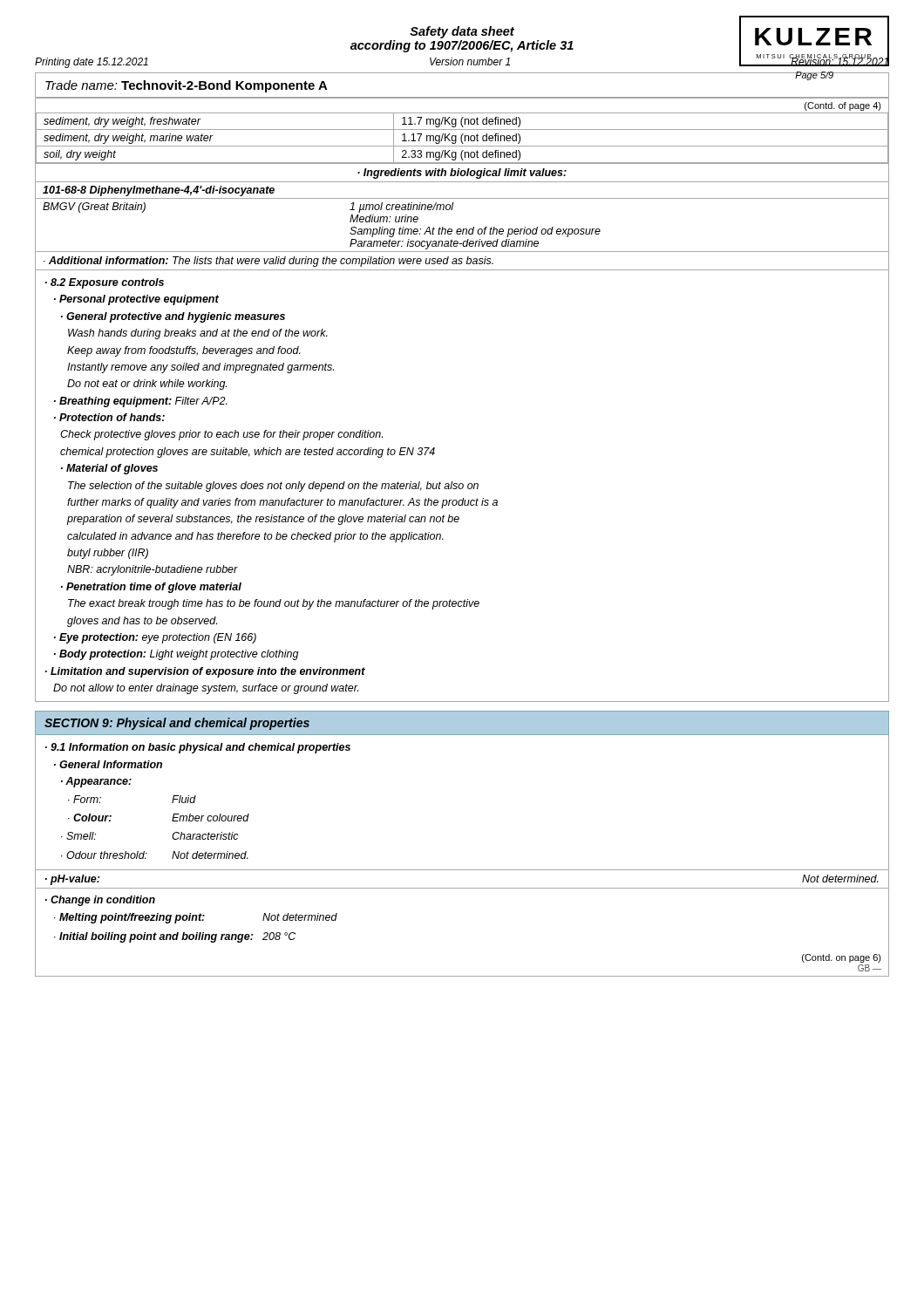Click on the block starting "· Ingredients with biological limit values:"

pyautogui.click(x=462, y=173)
